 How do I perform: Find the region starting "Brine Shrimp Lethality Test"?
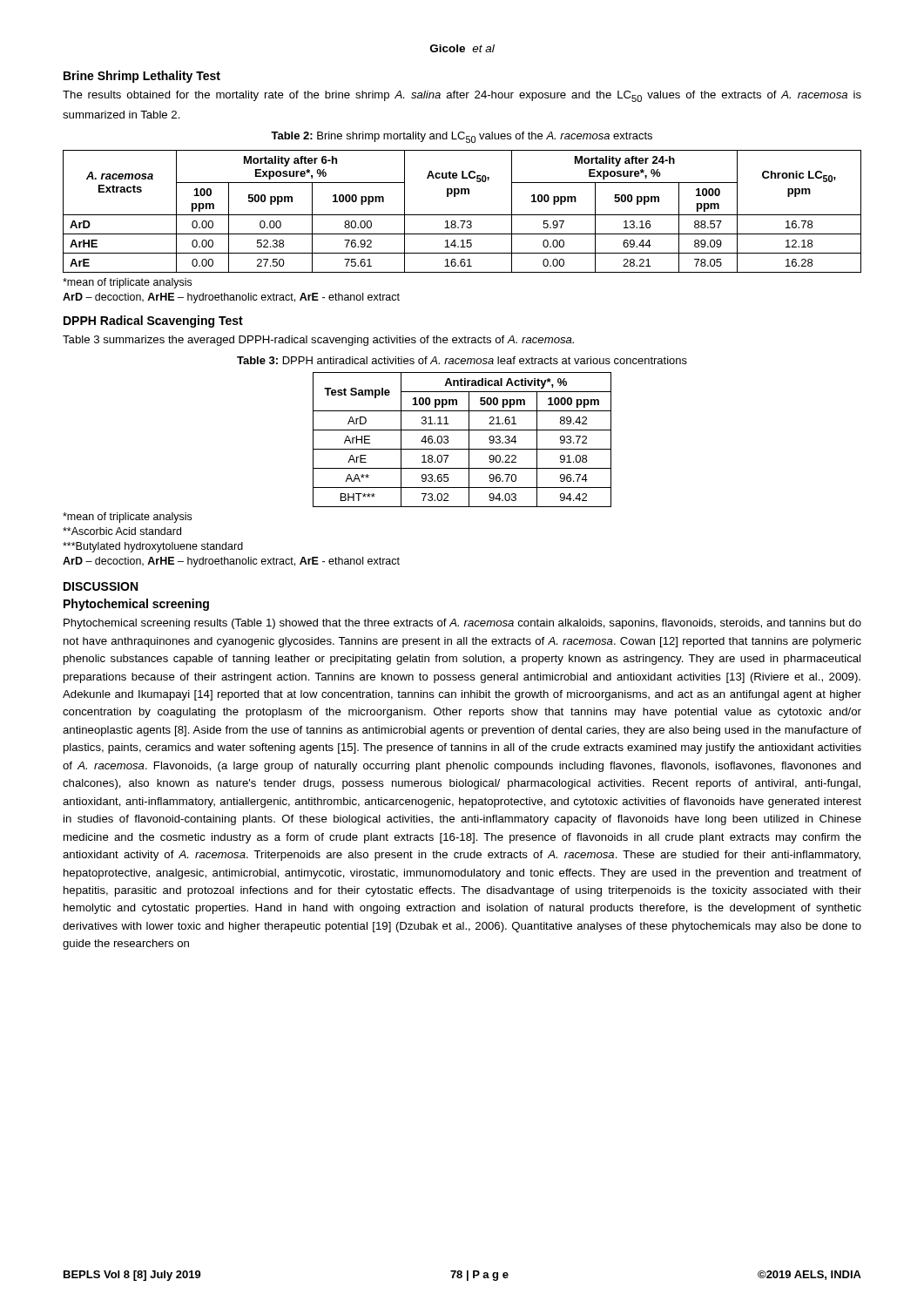[142, 76]
